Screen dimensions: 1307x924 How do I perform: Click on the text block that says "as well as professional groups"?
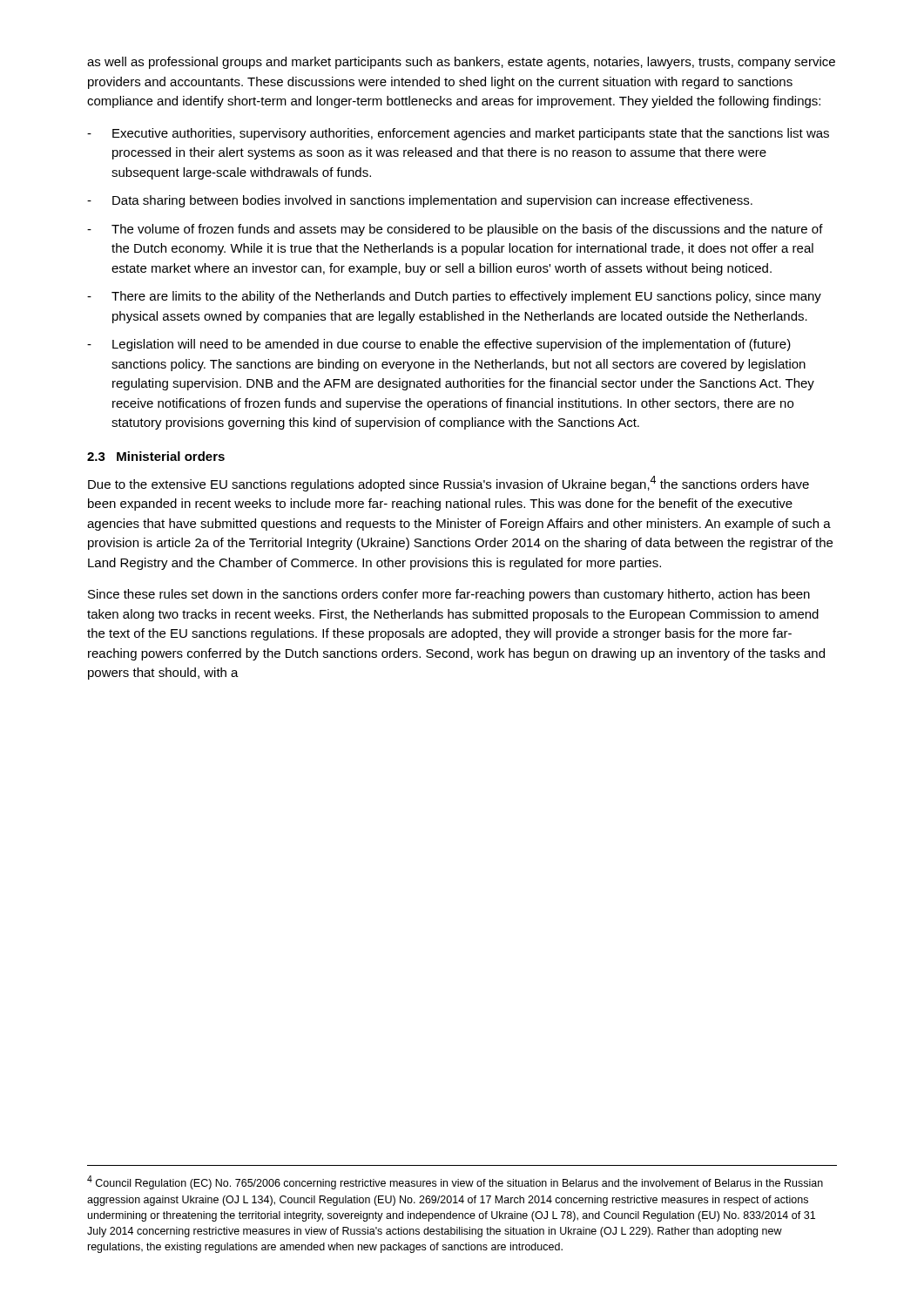pyautogui.click(x=461, y=81)
